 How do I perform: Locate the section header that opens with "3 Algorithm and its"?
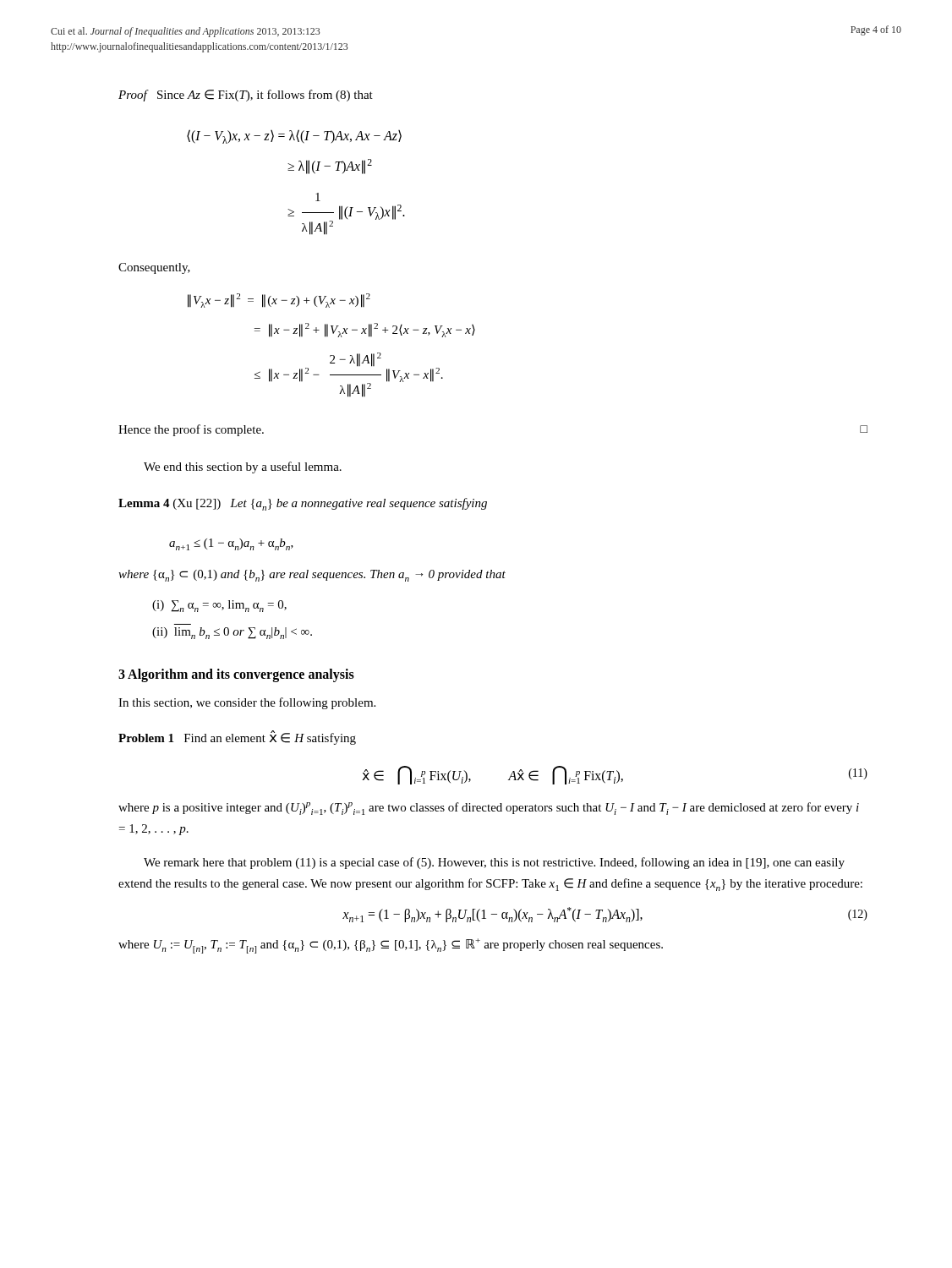pyautogui.click(x=236, y=674)
